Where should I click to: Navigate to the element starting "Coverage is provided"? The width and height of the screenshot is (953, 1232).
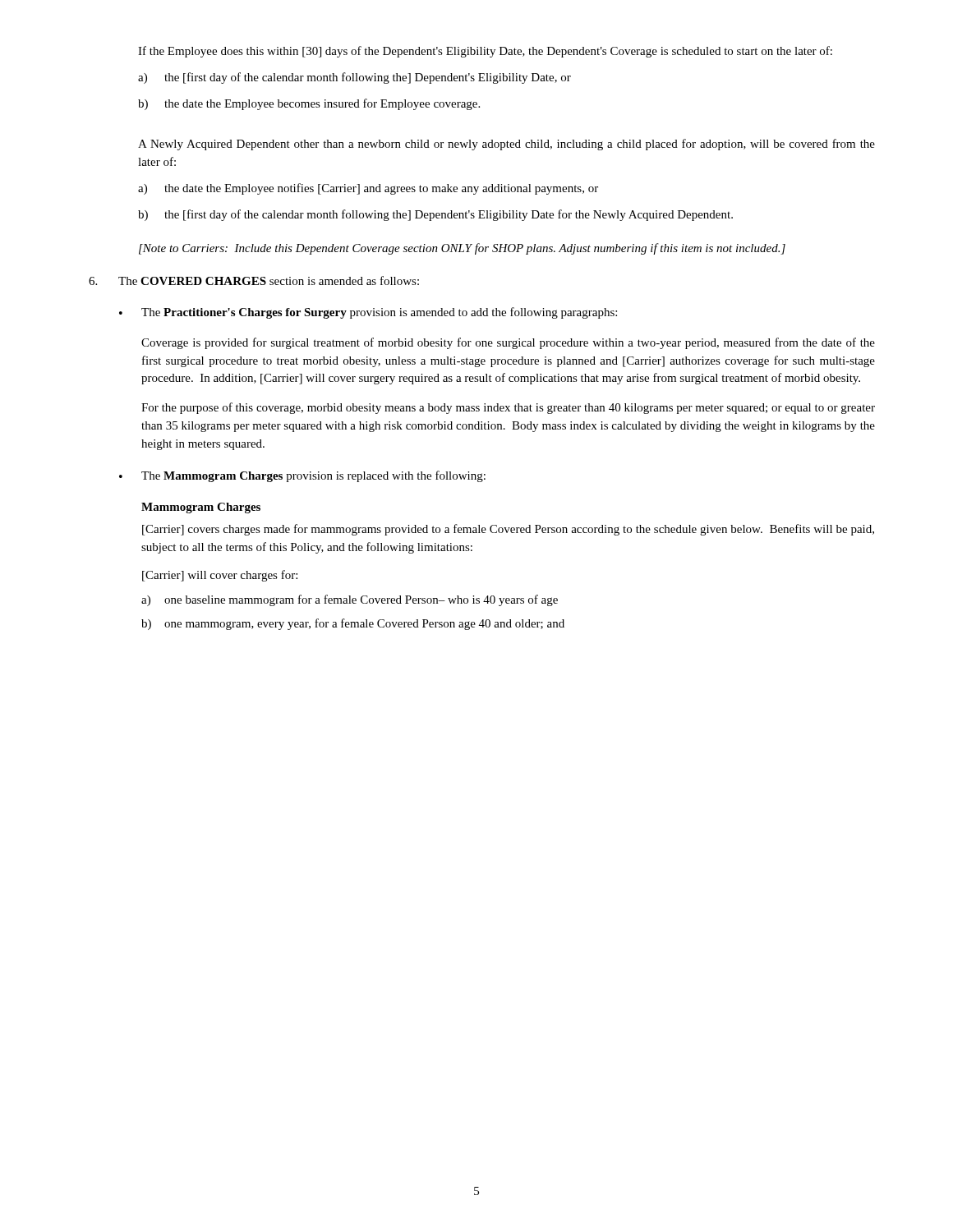click(x=508, y=361)
